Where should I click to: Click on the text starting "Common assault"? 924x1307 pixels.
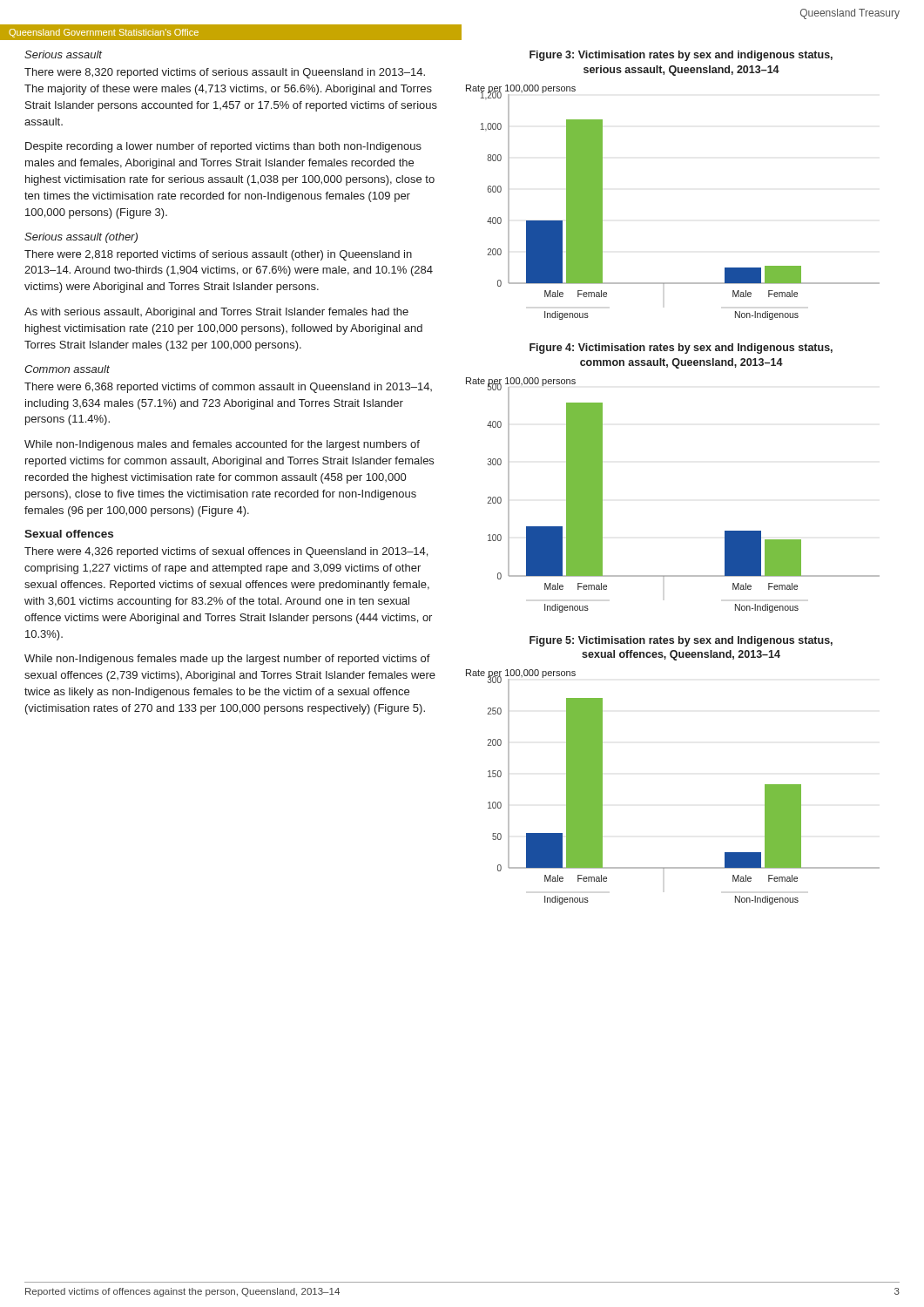pyautogui.click(x=67, y=369)
